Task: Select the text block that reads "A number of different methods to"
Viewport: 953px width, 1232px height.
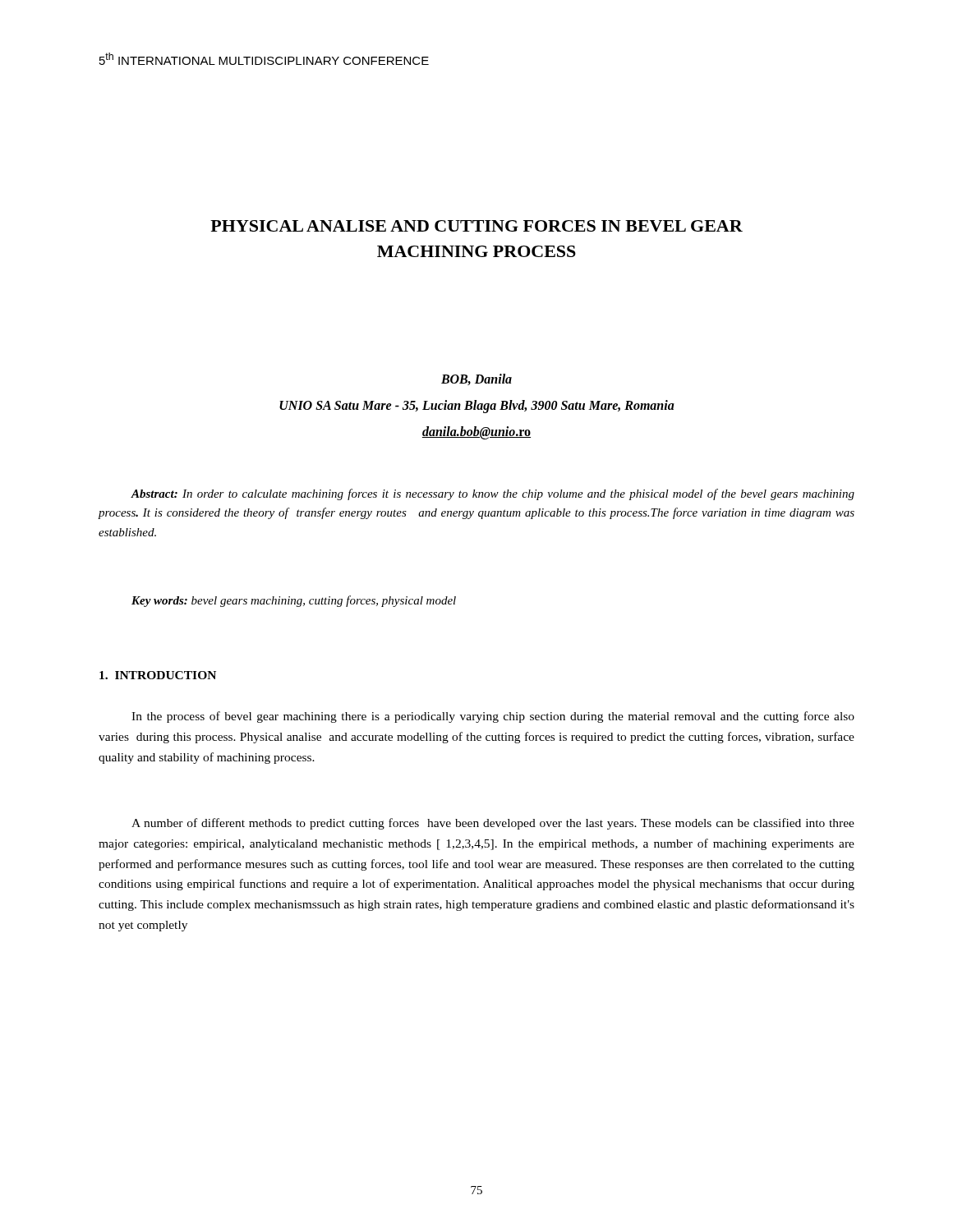Action: (x=476, y=874)
